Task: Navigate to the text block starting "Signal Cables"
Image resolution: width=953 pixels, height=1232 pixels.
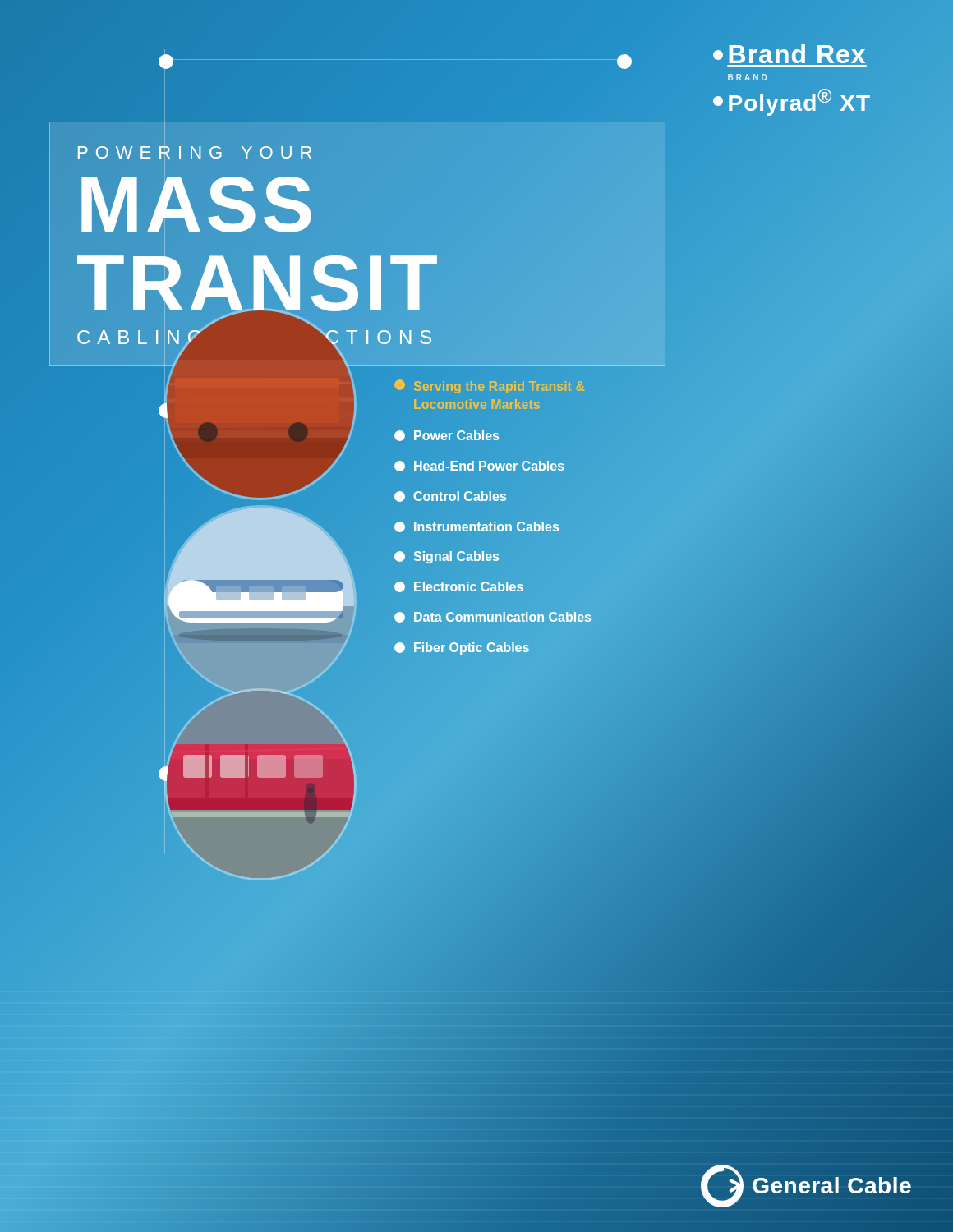Action: (447, 557)
